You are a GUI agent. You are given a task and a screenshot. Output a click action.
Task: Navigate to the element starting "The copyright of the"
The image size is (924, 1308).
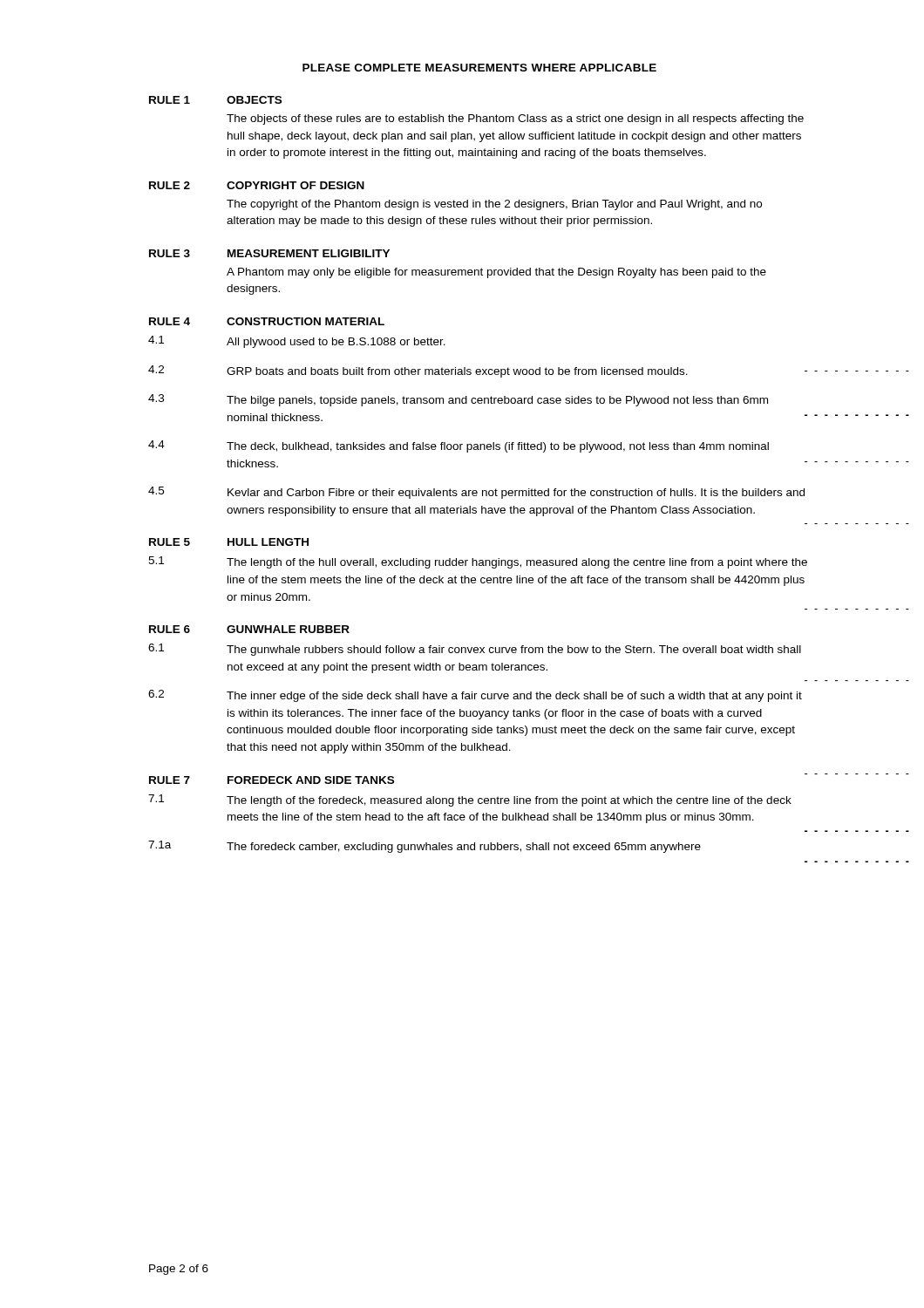(479, 212)
